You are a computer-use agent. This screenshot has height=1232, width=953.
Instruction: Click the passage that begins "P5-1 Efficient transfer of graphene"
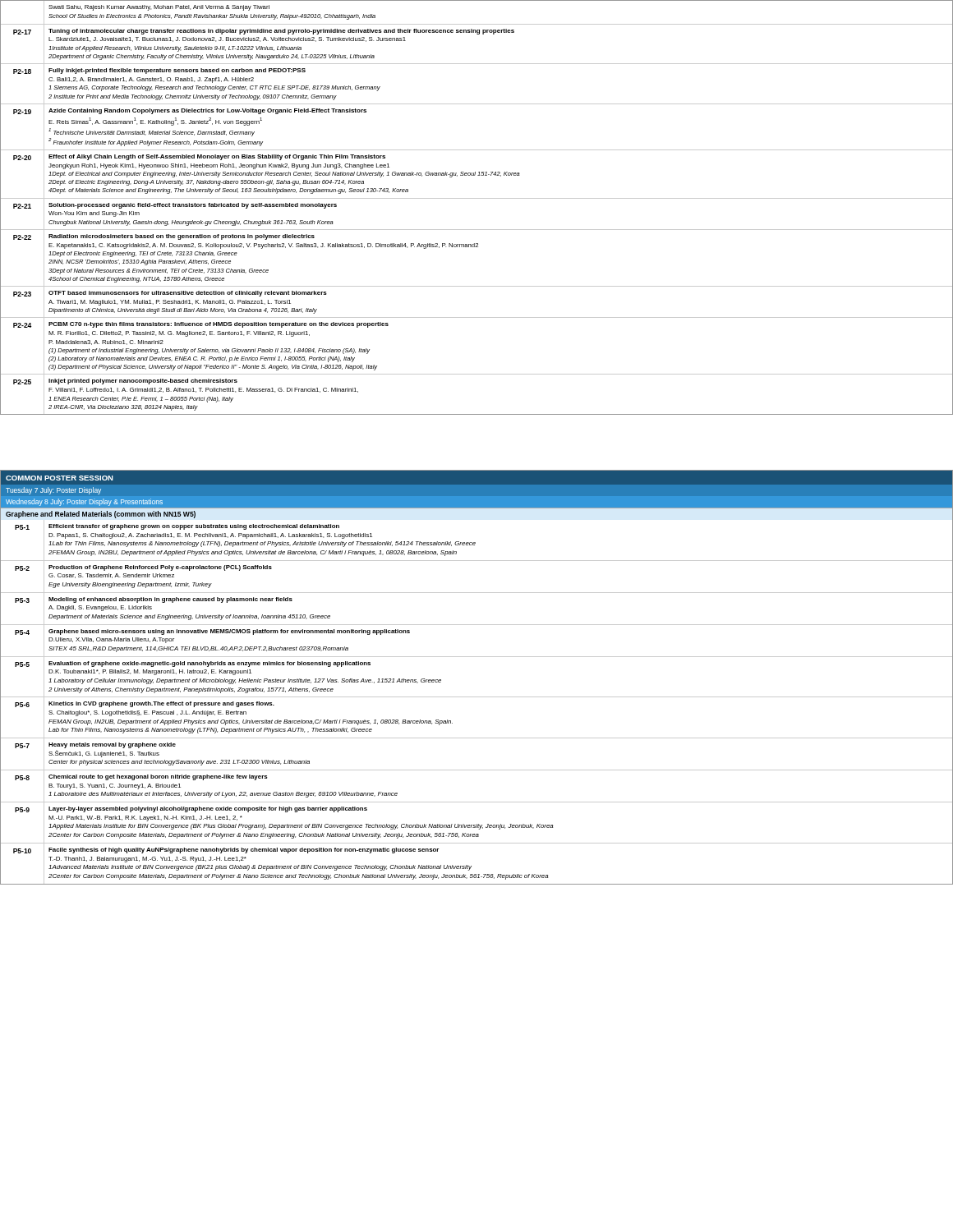tap(476, 540)
